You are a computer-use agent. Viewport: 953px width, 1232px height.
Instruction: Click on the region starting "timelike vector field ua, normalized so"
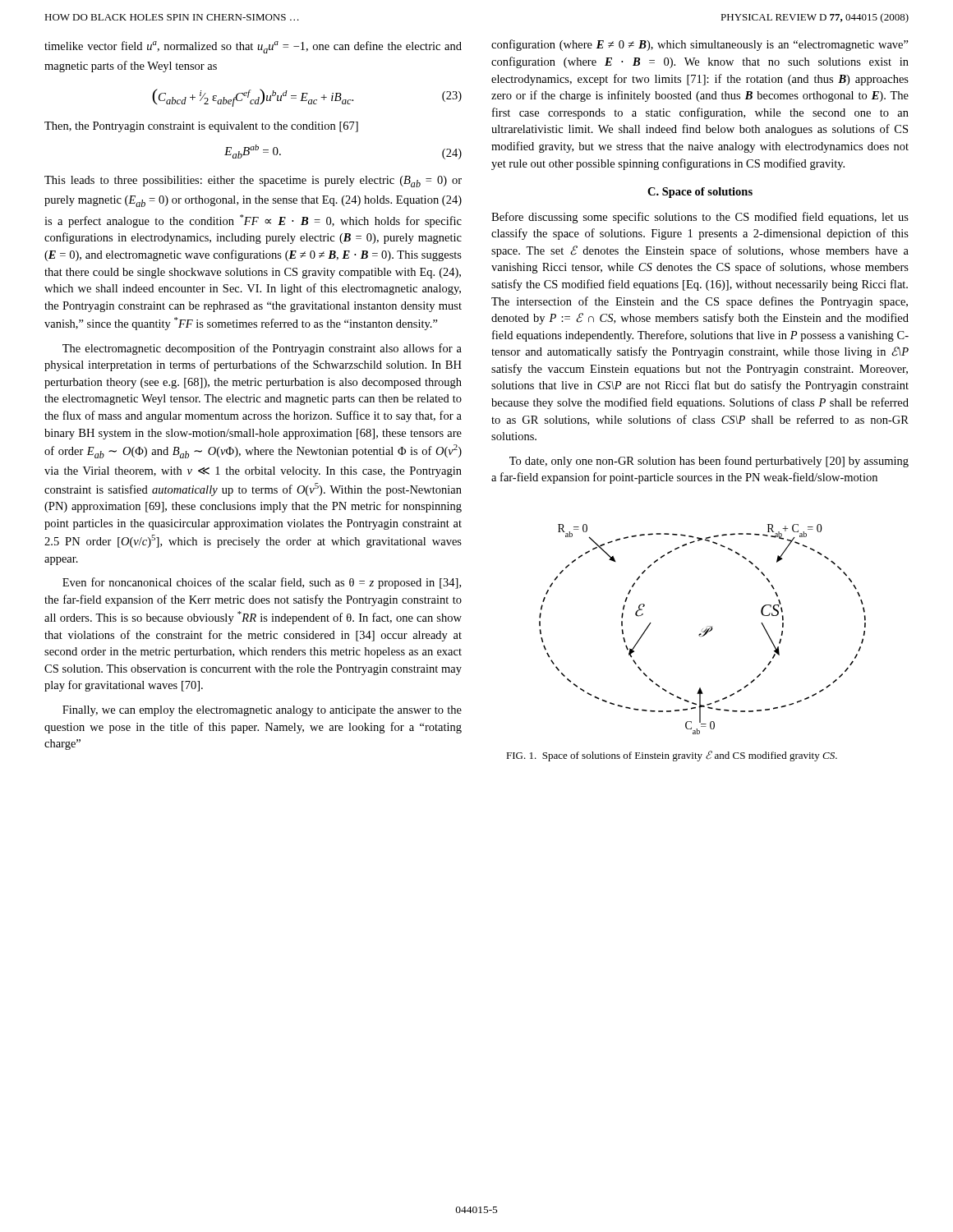253,56
